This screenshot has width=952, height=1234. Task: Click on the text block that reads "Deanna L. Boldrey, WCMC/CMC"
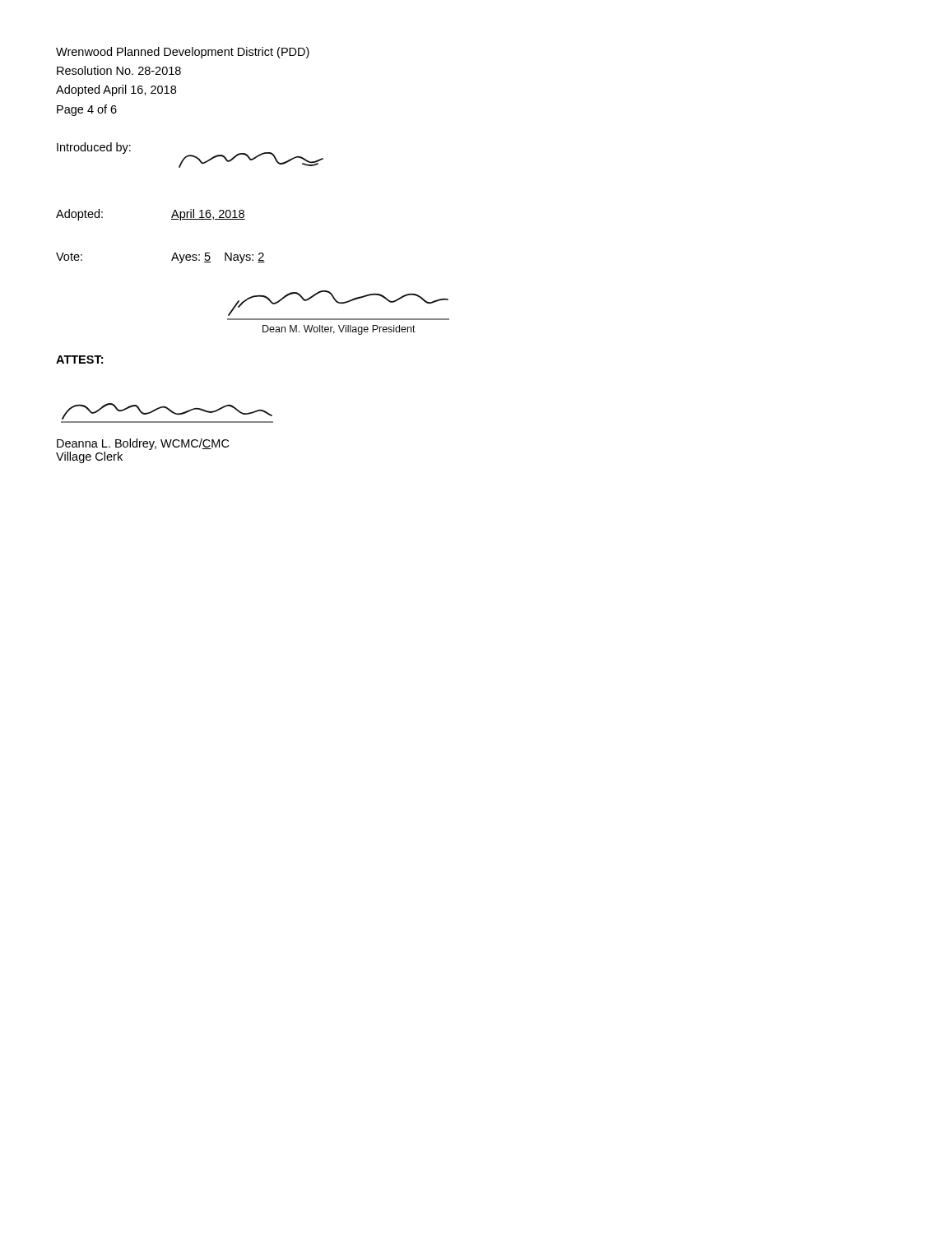(x=167, y=411)
